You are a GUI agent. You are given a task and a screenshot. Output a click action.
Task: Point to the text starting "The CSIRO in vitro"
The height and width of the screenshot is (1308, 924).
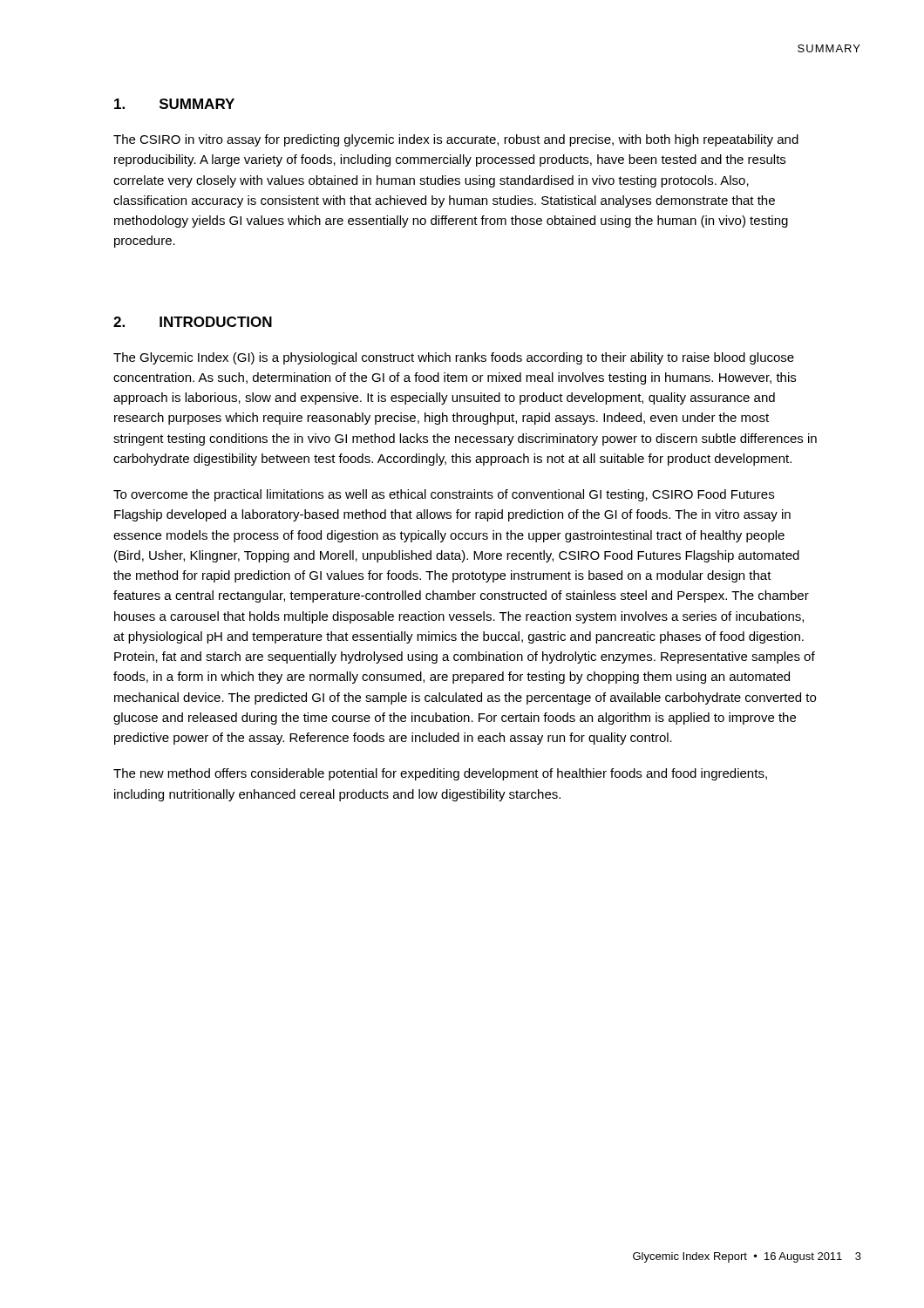pyautogui.click(x=456, y=190)
